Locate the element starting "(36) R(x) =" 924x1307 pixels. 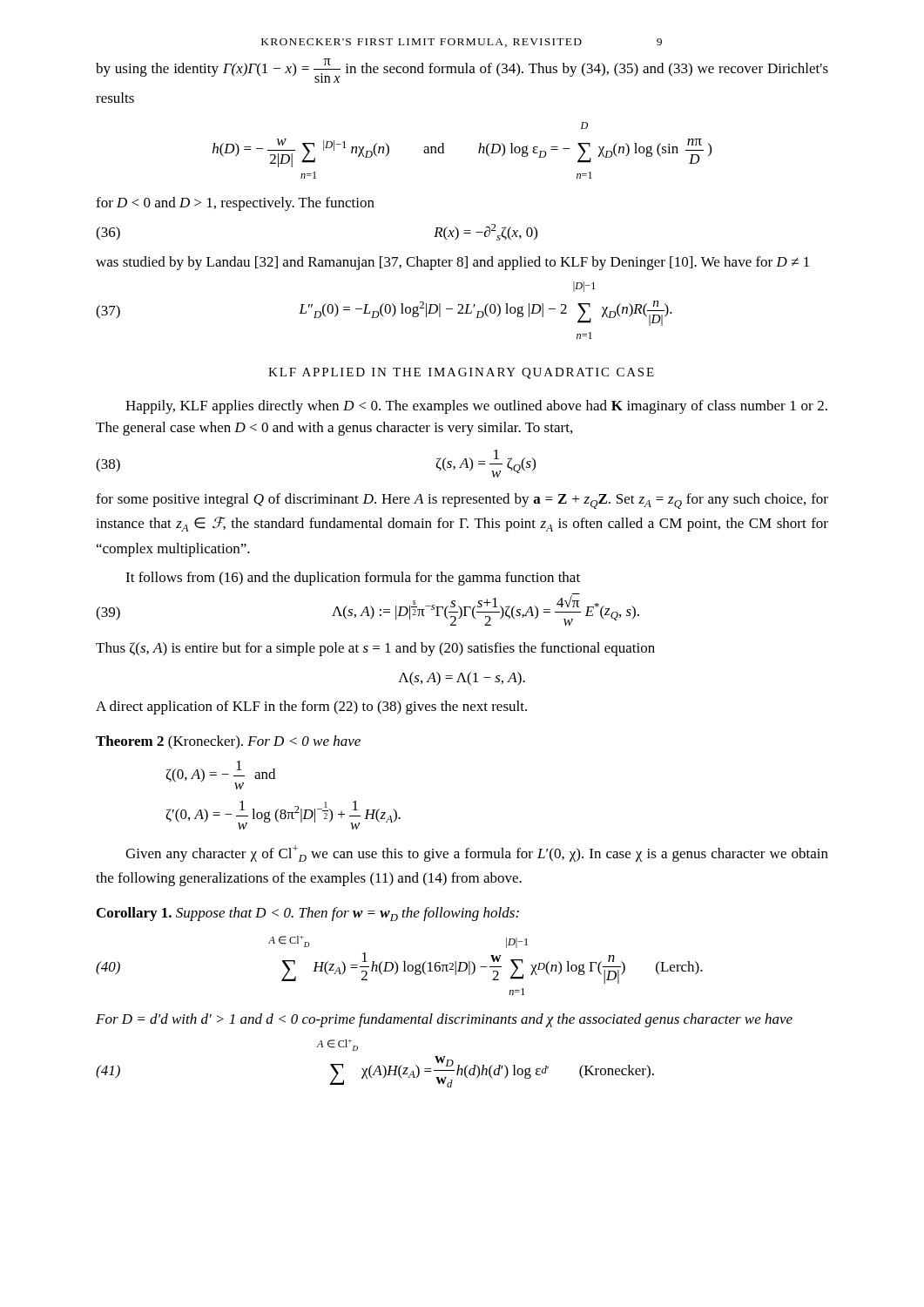pyautogui.click(x=462, y=232)
